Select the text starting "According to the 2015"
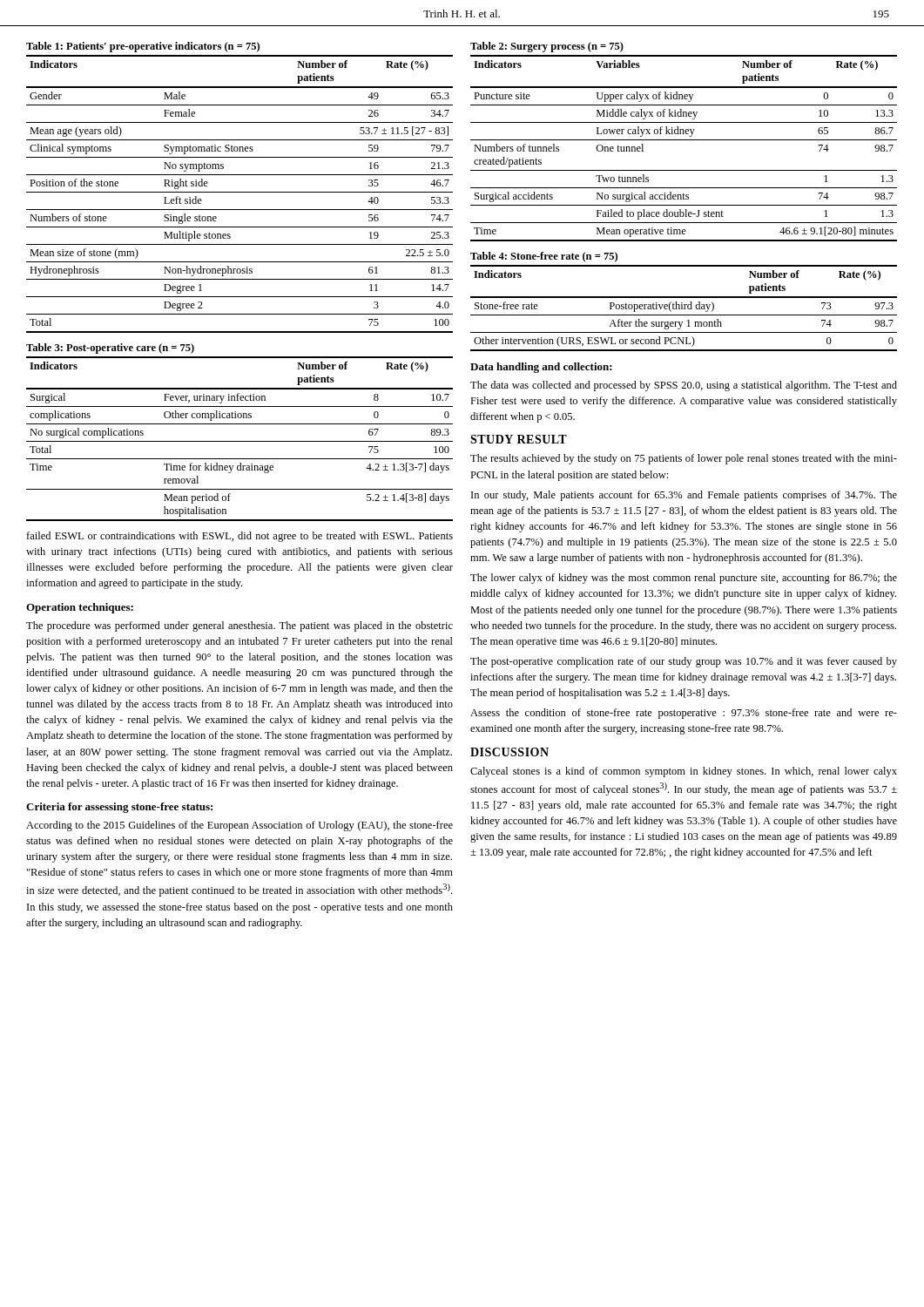Image resolution: width=924 pixels, height=1307 pixels. click(x=240, y=874)
